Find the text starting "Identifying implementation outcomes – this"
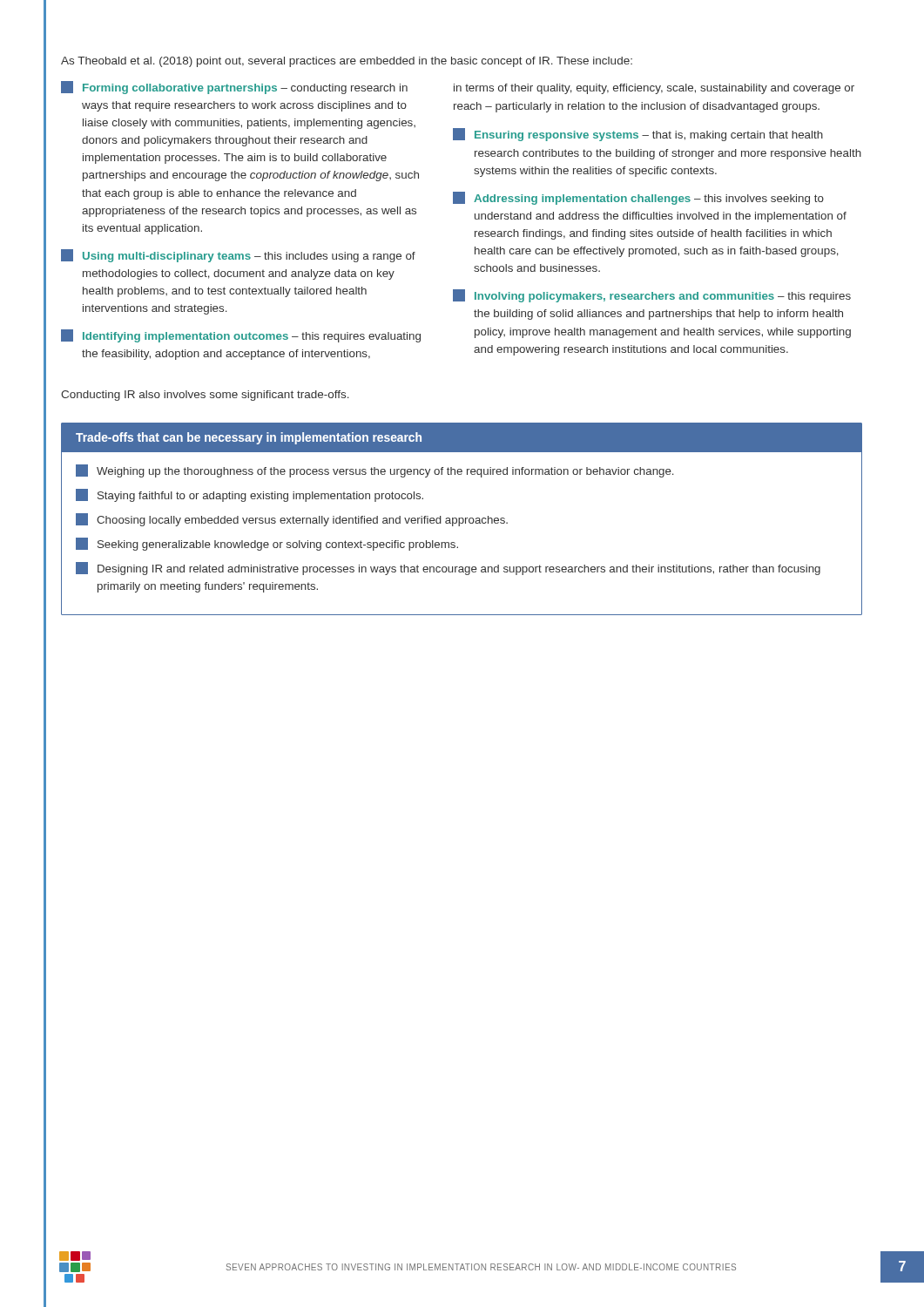 (244, 345)
